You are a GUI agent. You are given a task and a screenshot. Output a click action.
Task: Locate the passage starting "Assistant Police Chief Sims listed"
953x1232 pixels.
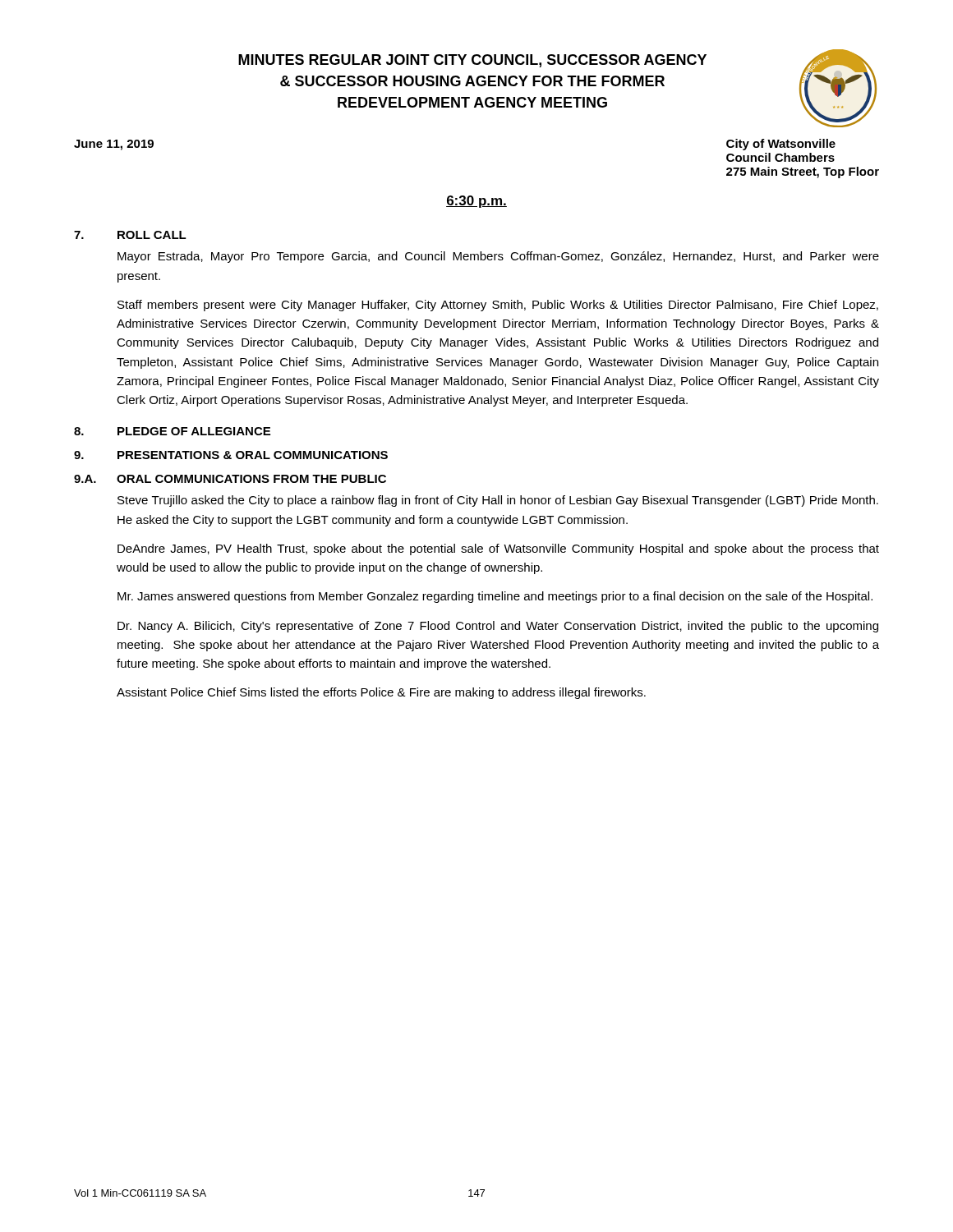click(382, 692)
